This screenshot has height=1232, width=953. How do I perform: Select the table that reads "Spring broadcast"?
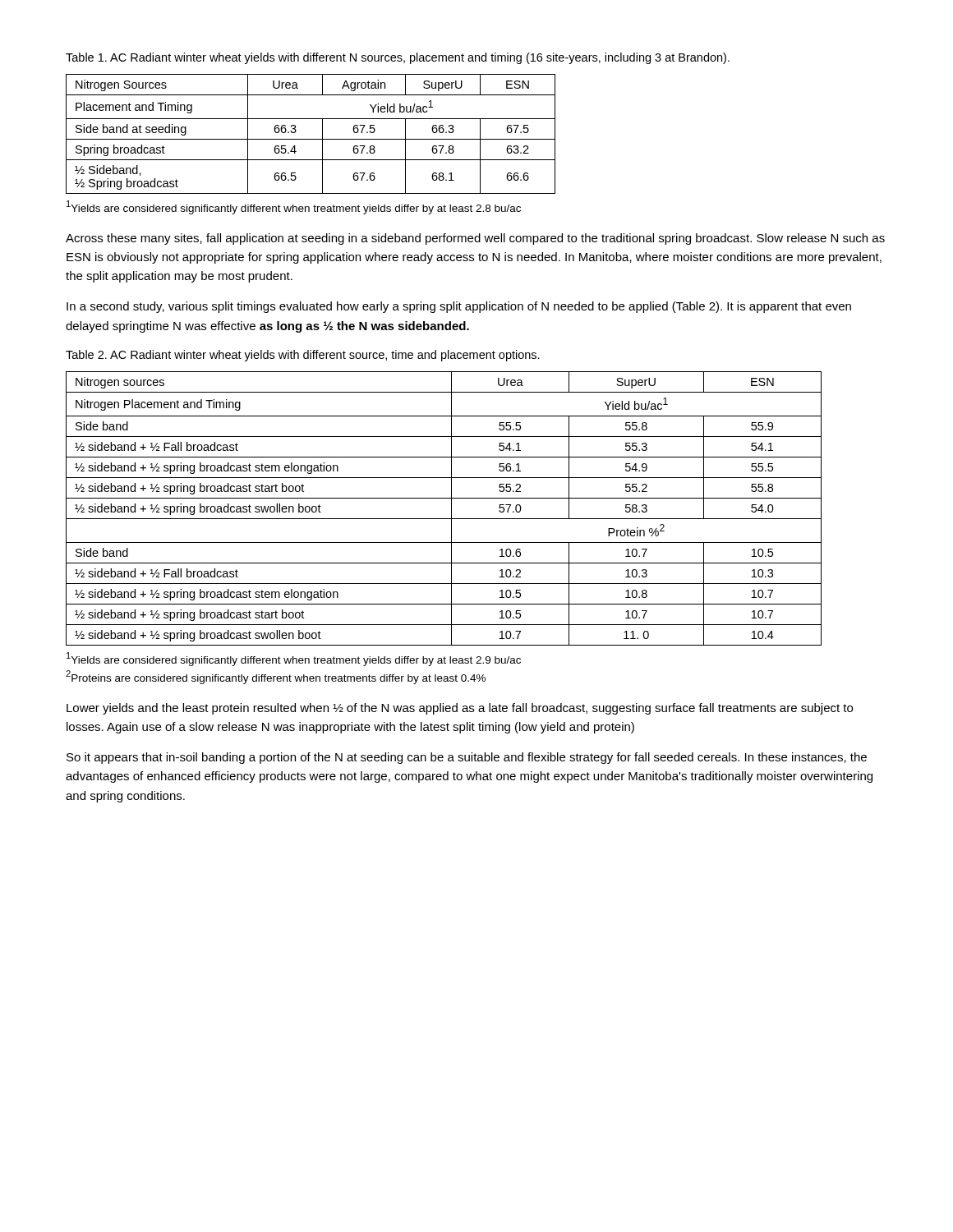click(x=476, y=134)
